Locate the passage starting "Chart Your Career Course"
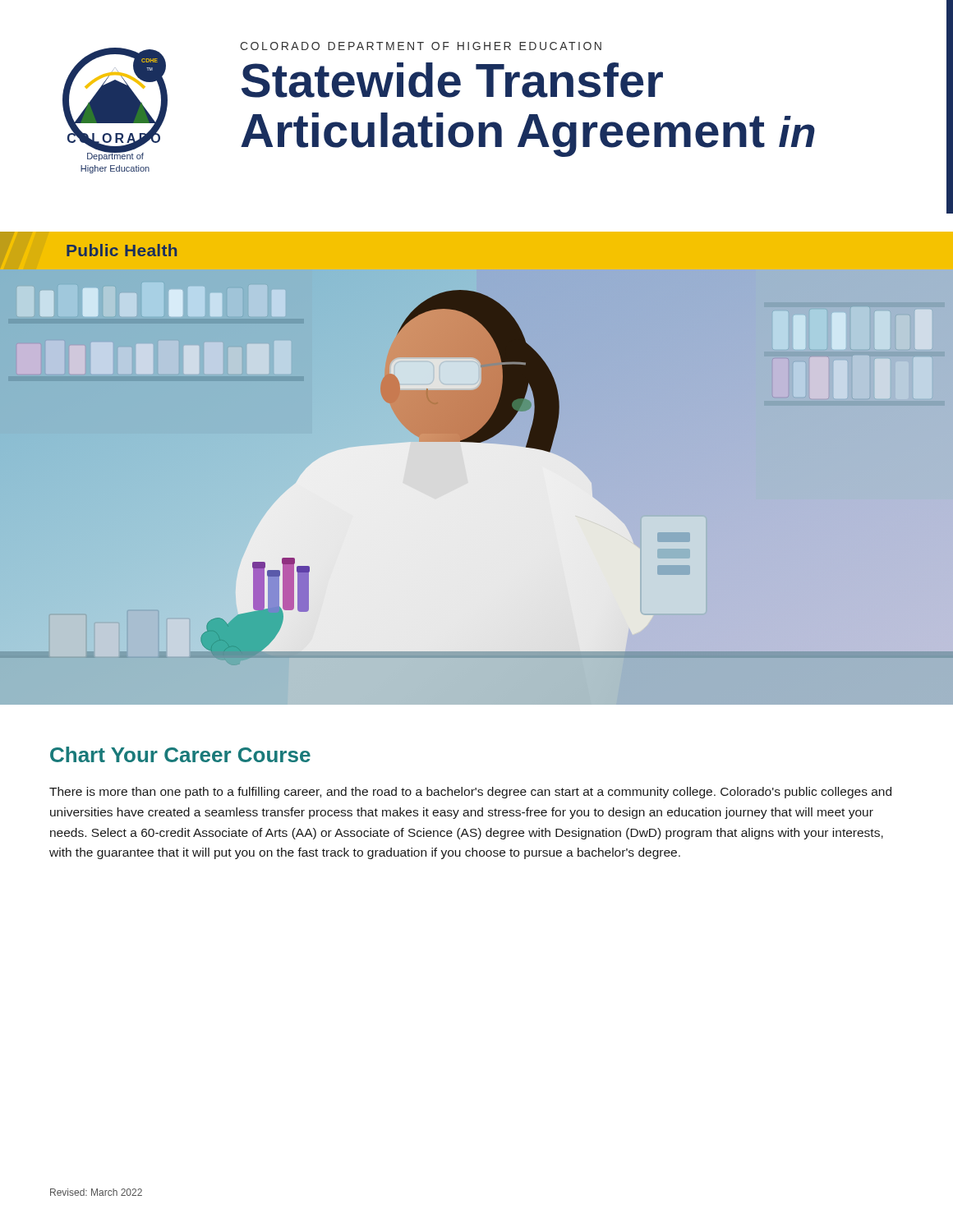This screenshot has height=1232, width=953. click(180, 755)
